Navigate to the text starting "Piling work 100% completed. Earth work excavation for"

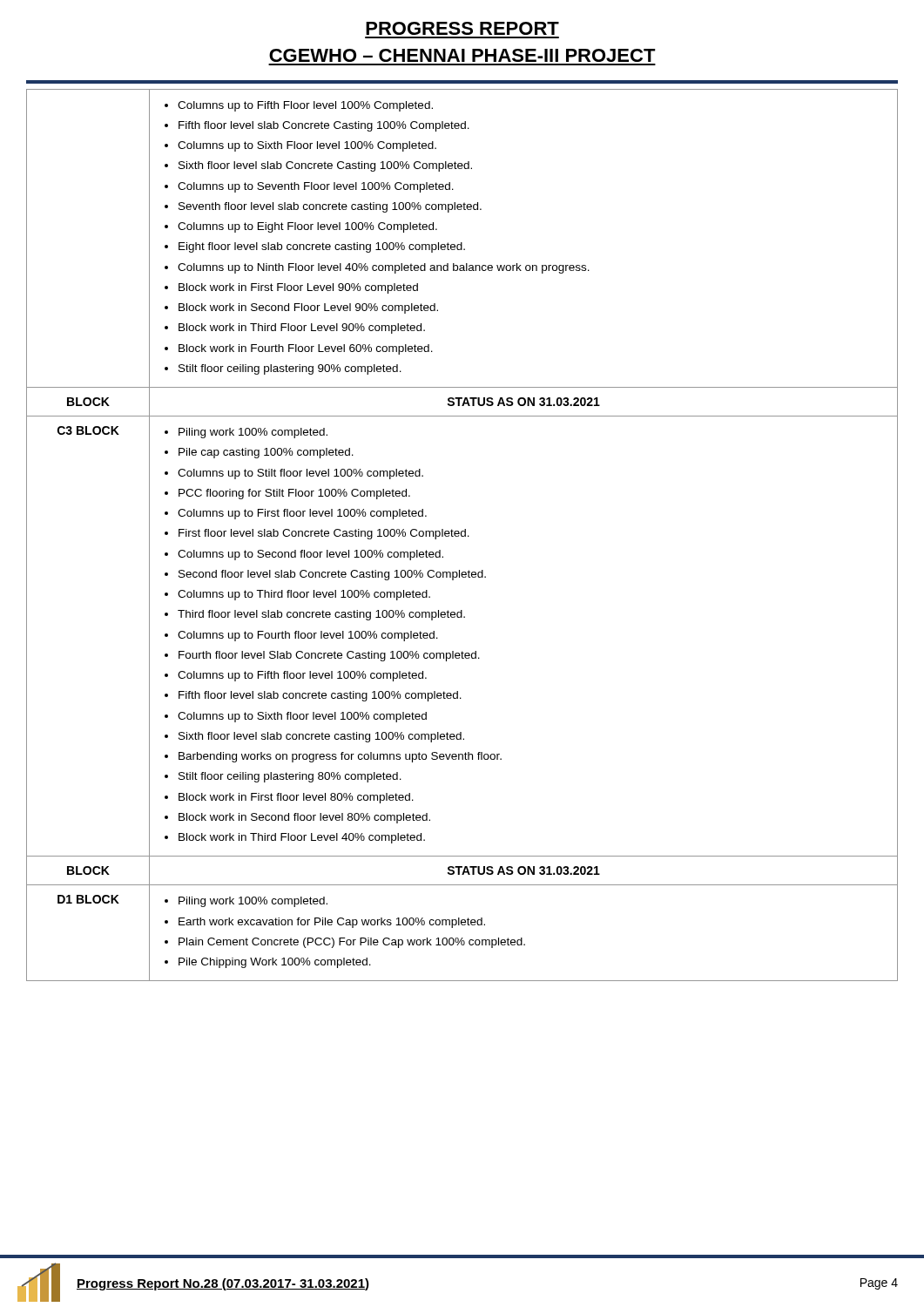pyautogui.click(x=523, y=932)
